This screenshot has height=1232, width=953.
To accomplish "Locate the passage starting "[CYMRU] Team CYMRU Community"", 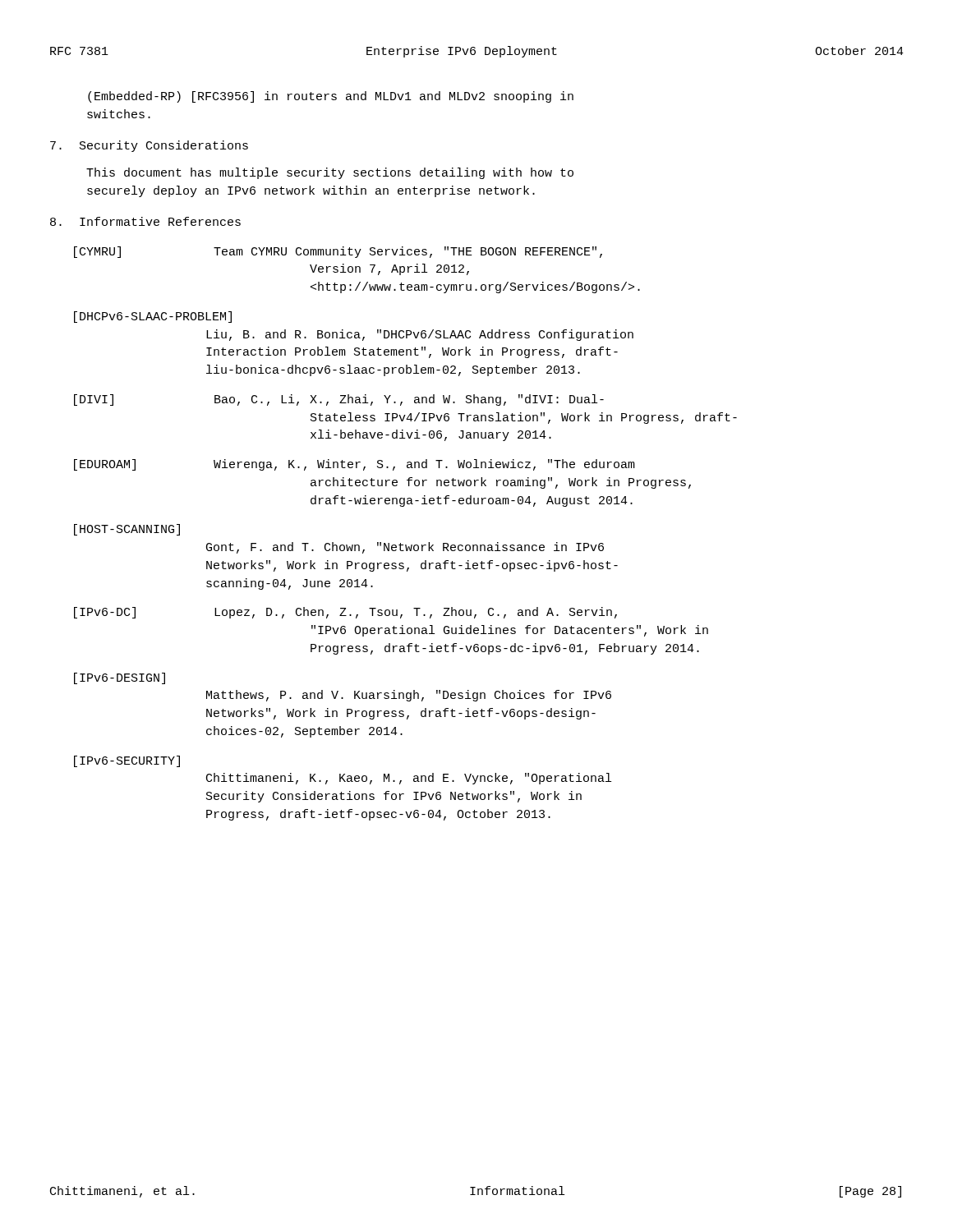I will 476,270.
